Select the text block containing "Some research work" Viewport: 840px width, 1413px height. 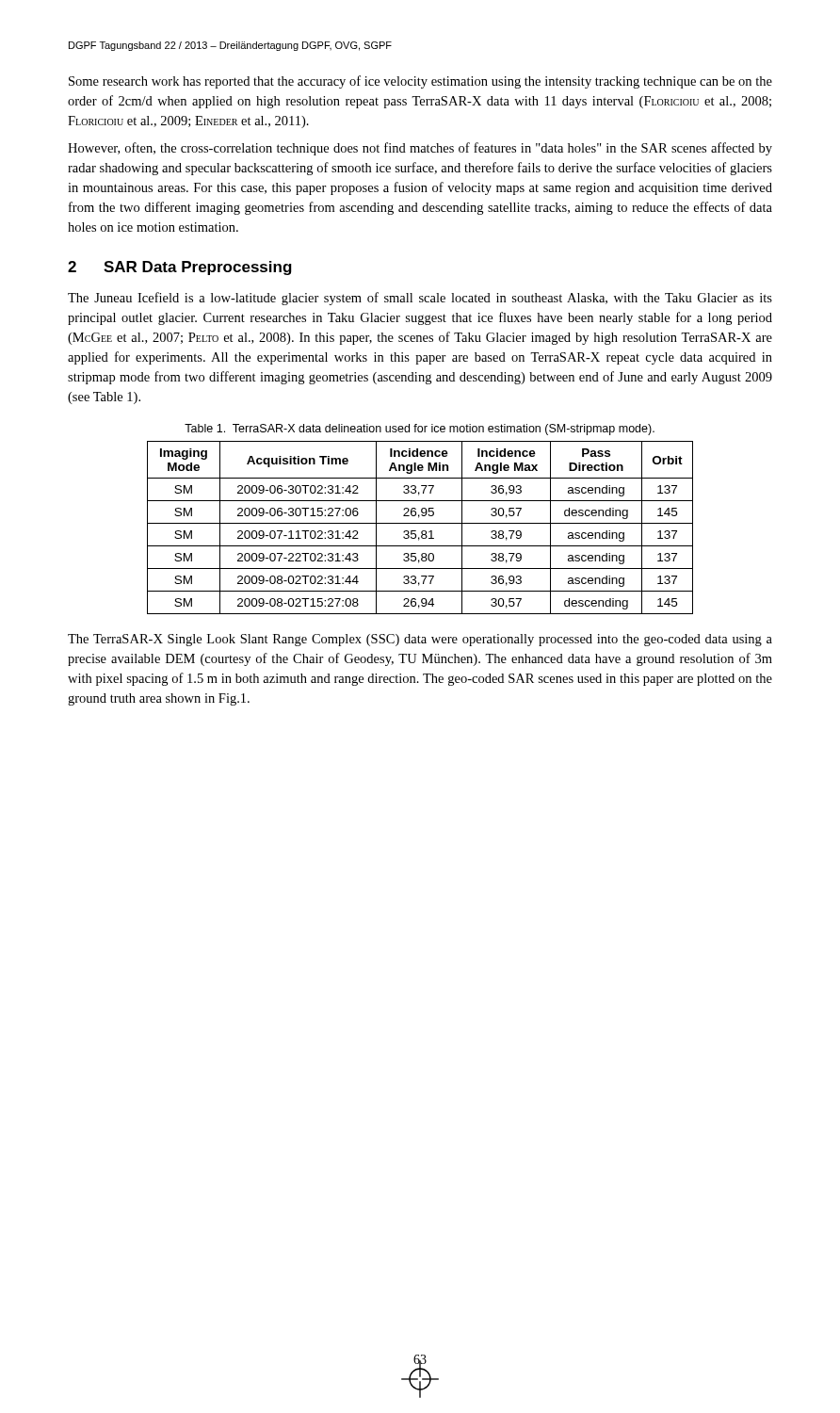(420, 155)
